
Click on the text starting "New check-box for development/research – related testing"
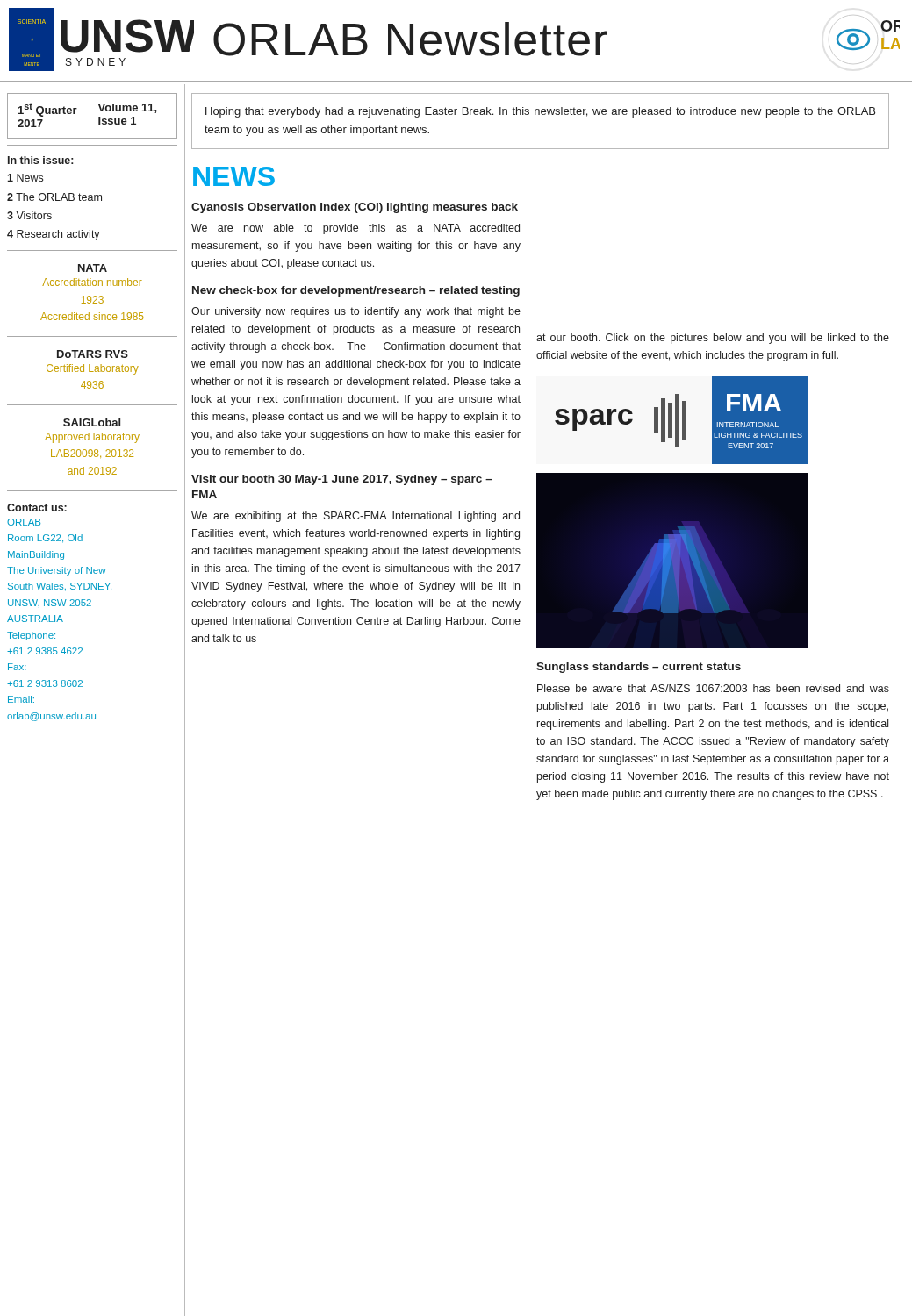(x=356, y=290)
